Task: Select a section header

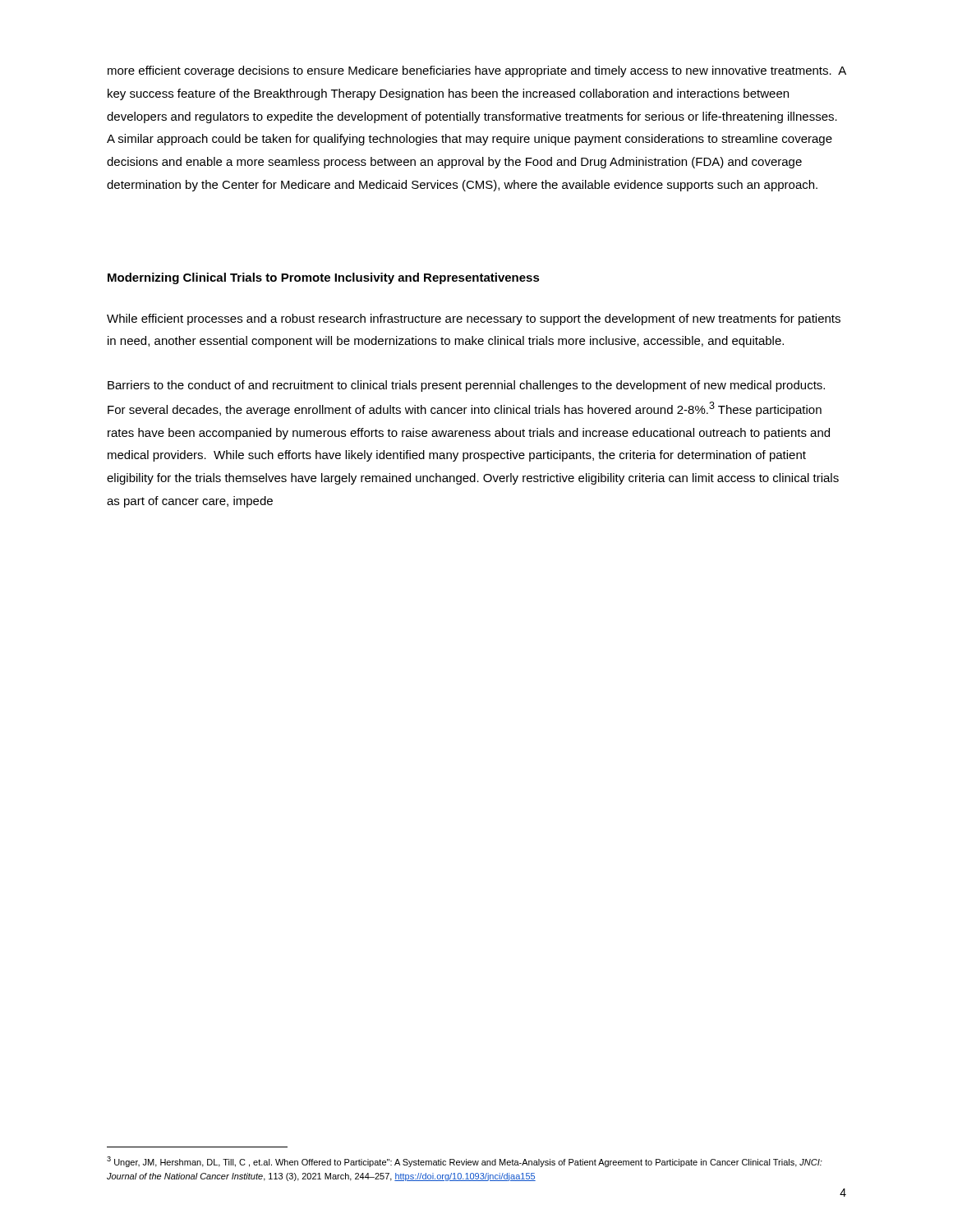Action: coord(323,277)
